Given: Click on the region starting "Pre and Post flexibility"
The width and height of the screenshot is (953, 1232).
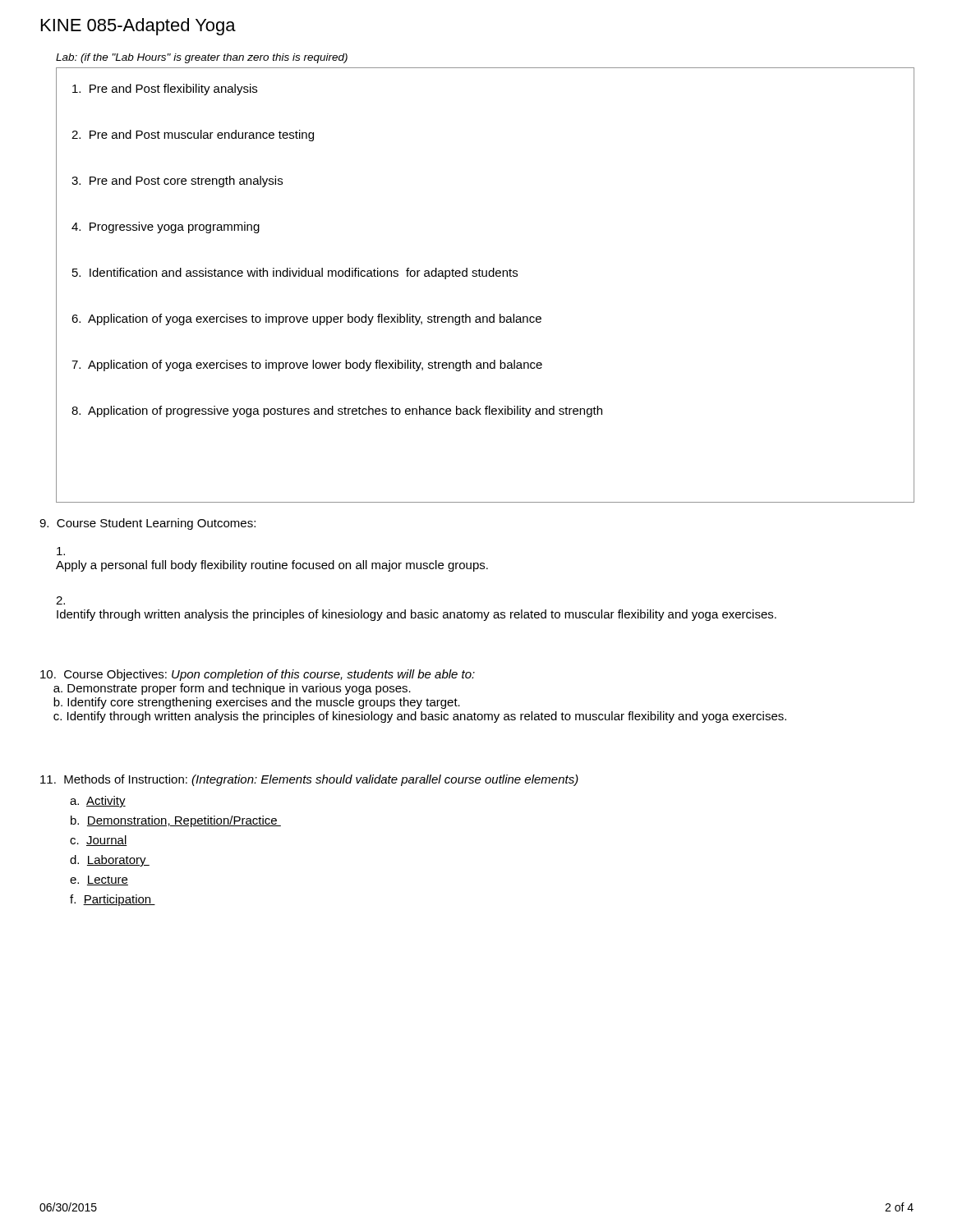Looking at the screenshot, I should (165, 88).
